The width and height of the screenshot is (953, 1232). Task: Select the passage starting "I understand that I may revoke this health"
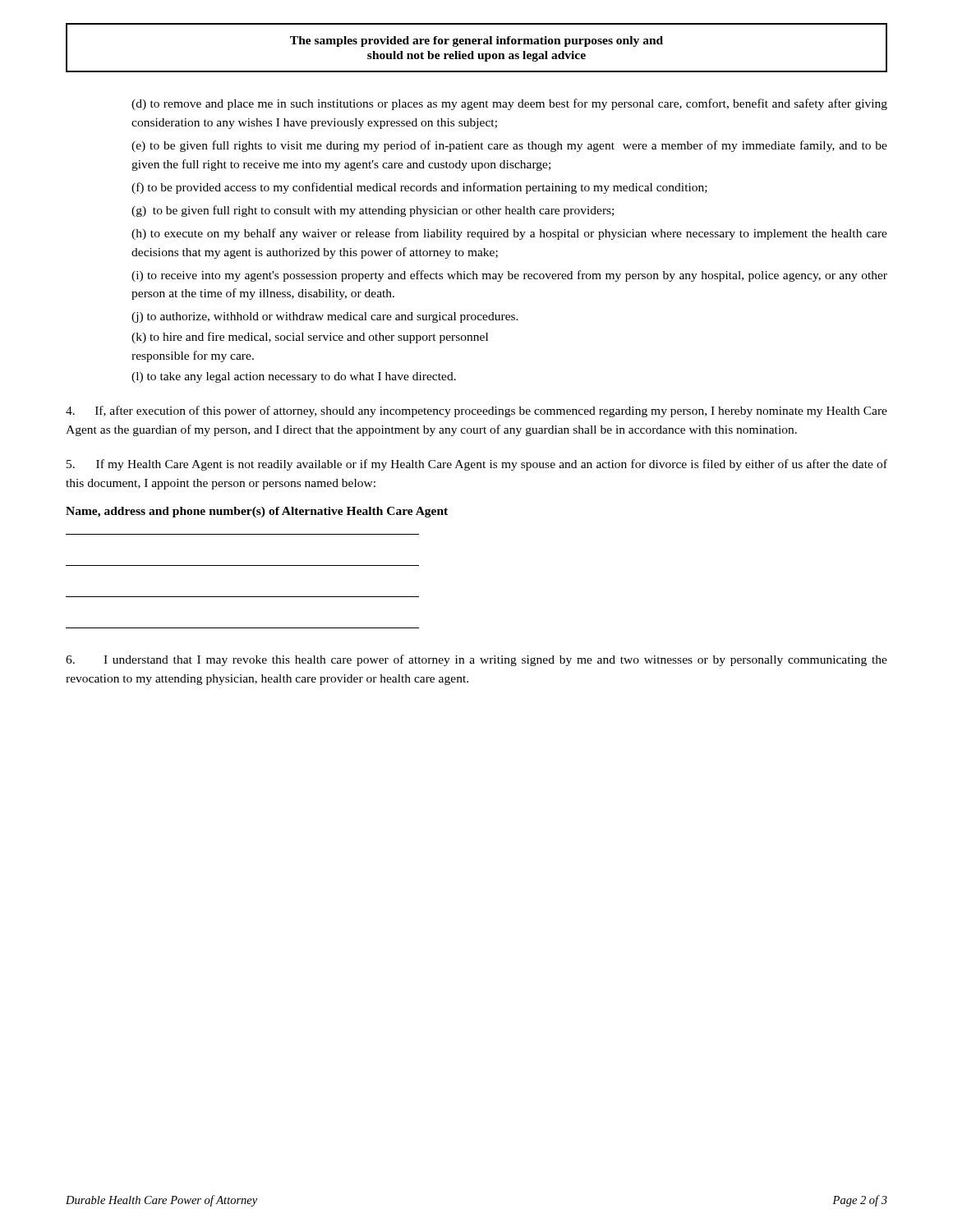(476, 669)
